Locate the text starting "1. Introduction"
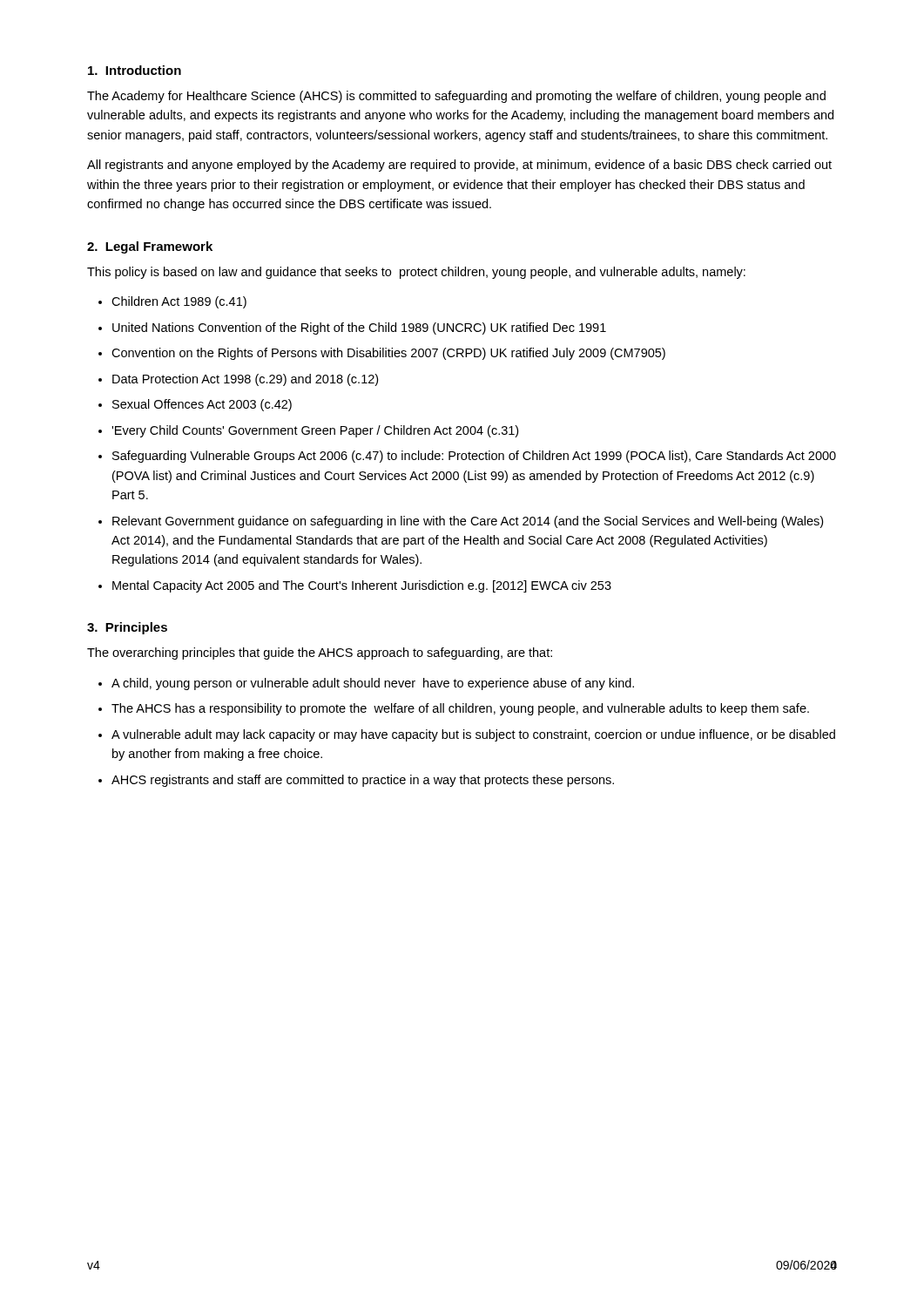 pyautogui.click(x=134, y=70)
